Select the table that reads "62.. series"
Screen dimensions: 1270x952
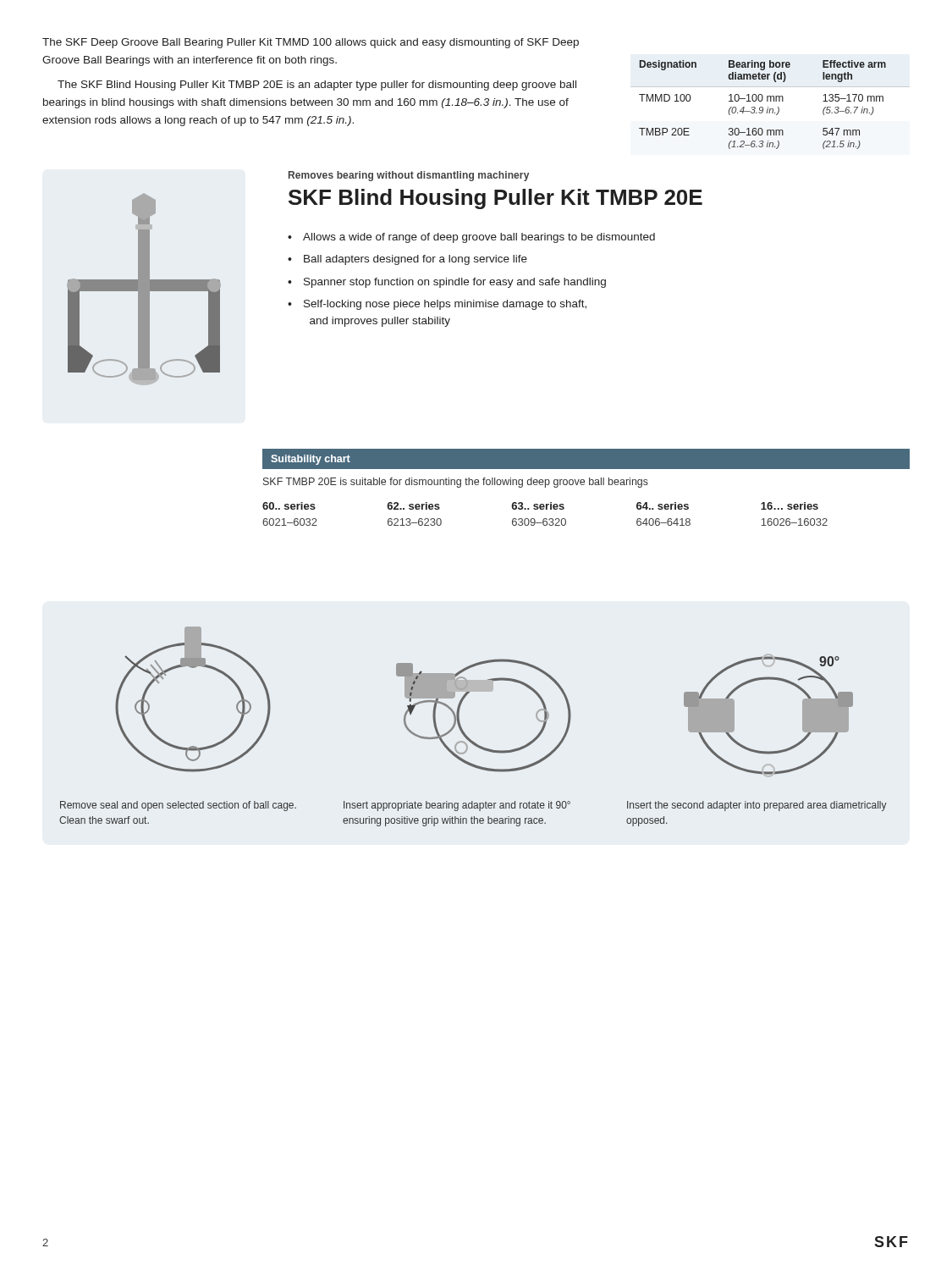[x=586, y=490]
